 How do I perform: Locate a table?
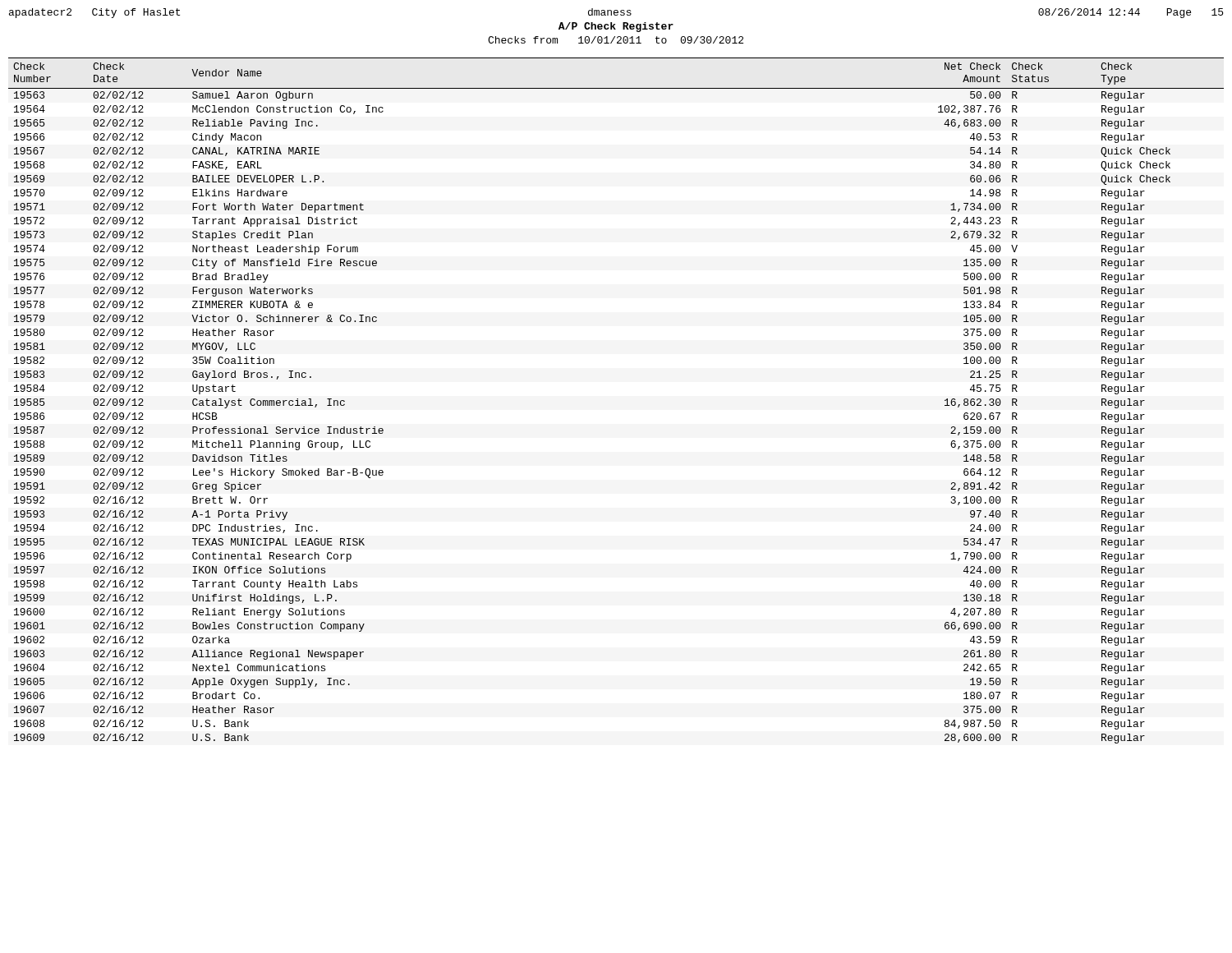pyautogui.click(x=616, y=401)
